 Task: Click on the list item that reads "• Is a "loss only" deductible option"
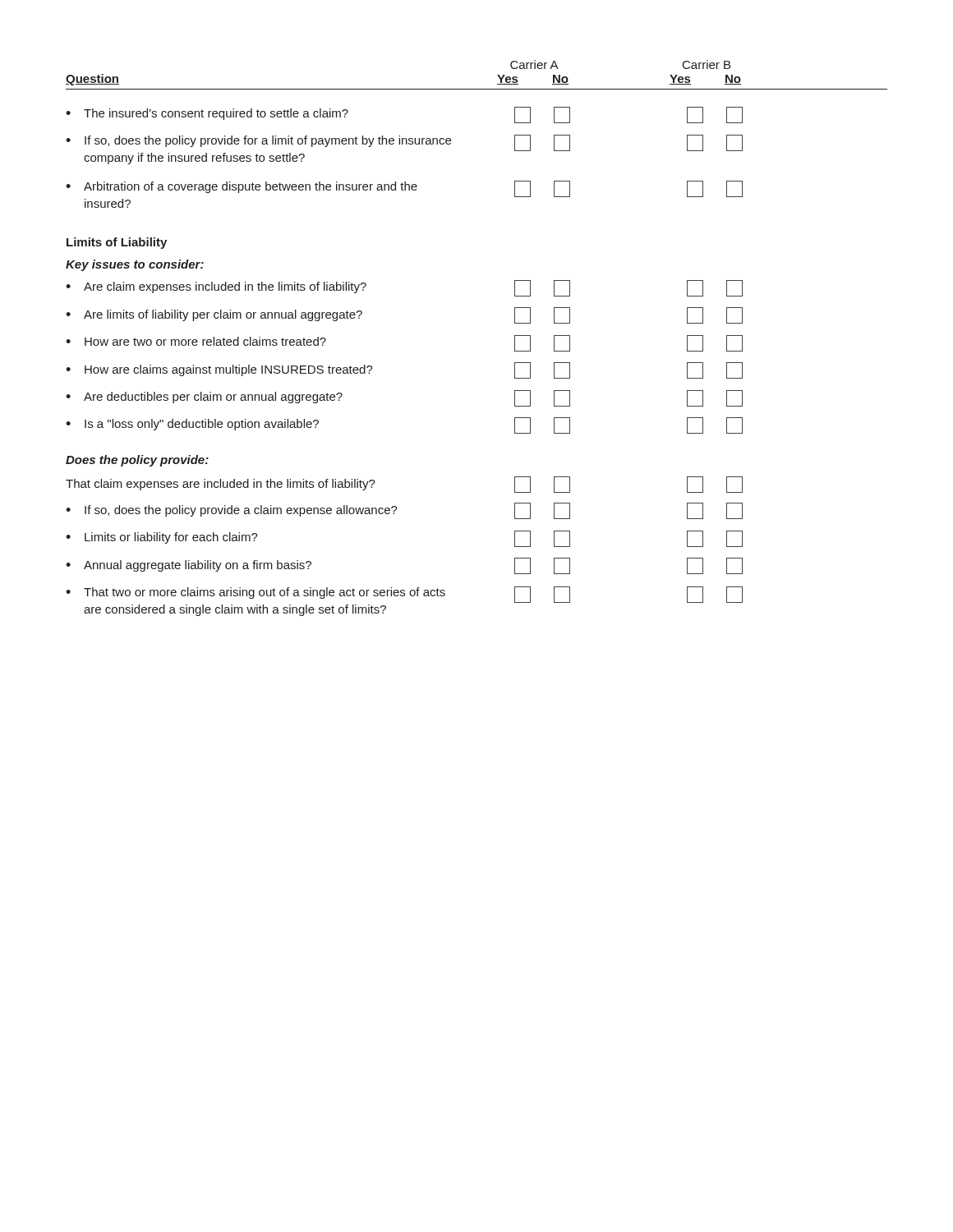coord(185,427)
